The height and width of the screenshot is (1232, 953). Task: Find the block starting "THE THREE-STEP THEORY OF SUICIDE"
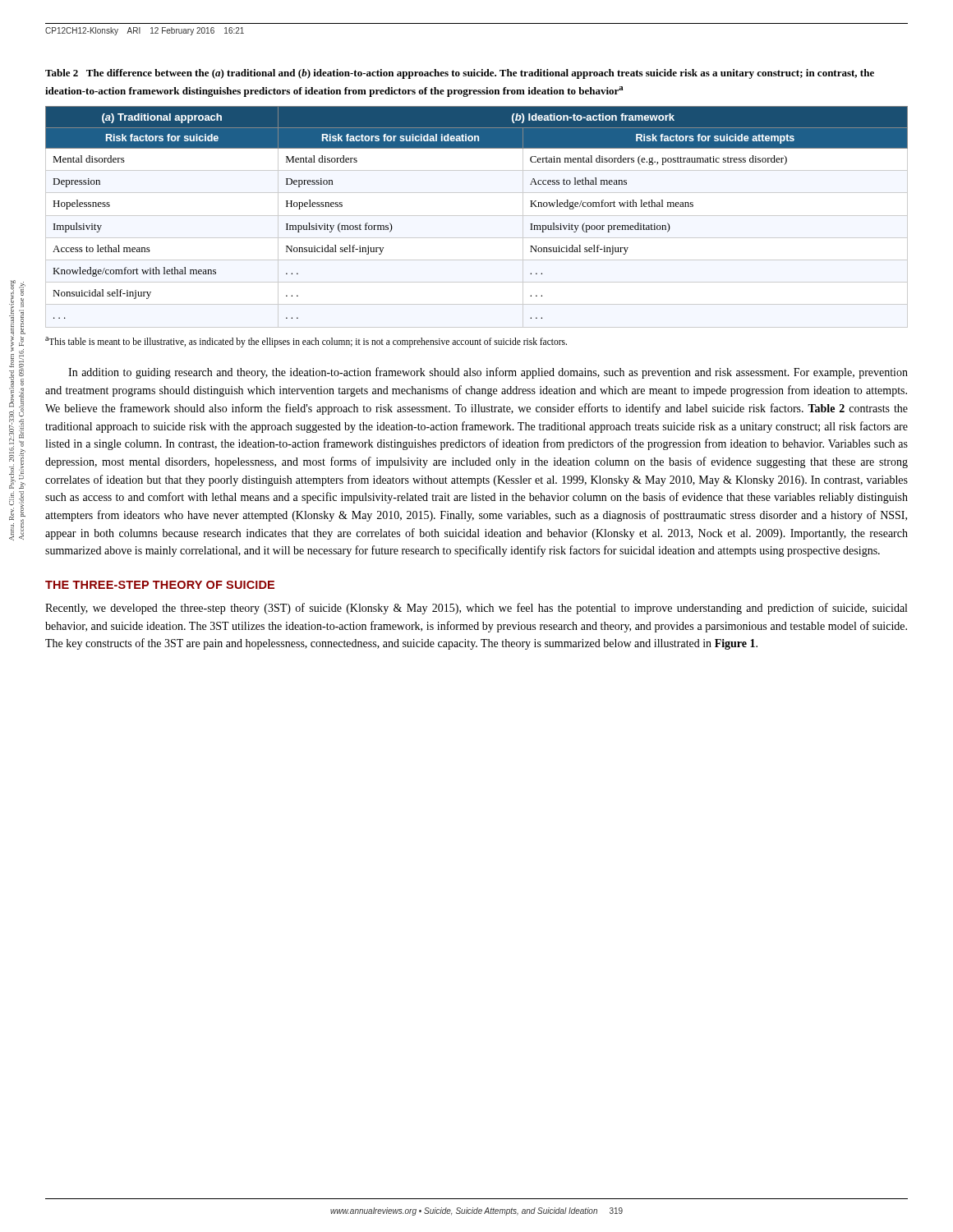[x=160, y=585]
